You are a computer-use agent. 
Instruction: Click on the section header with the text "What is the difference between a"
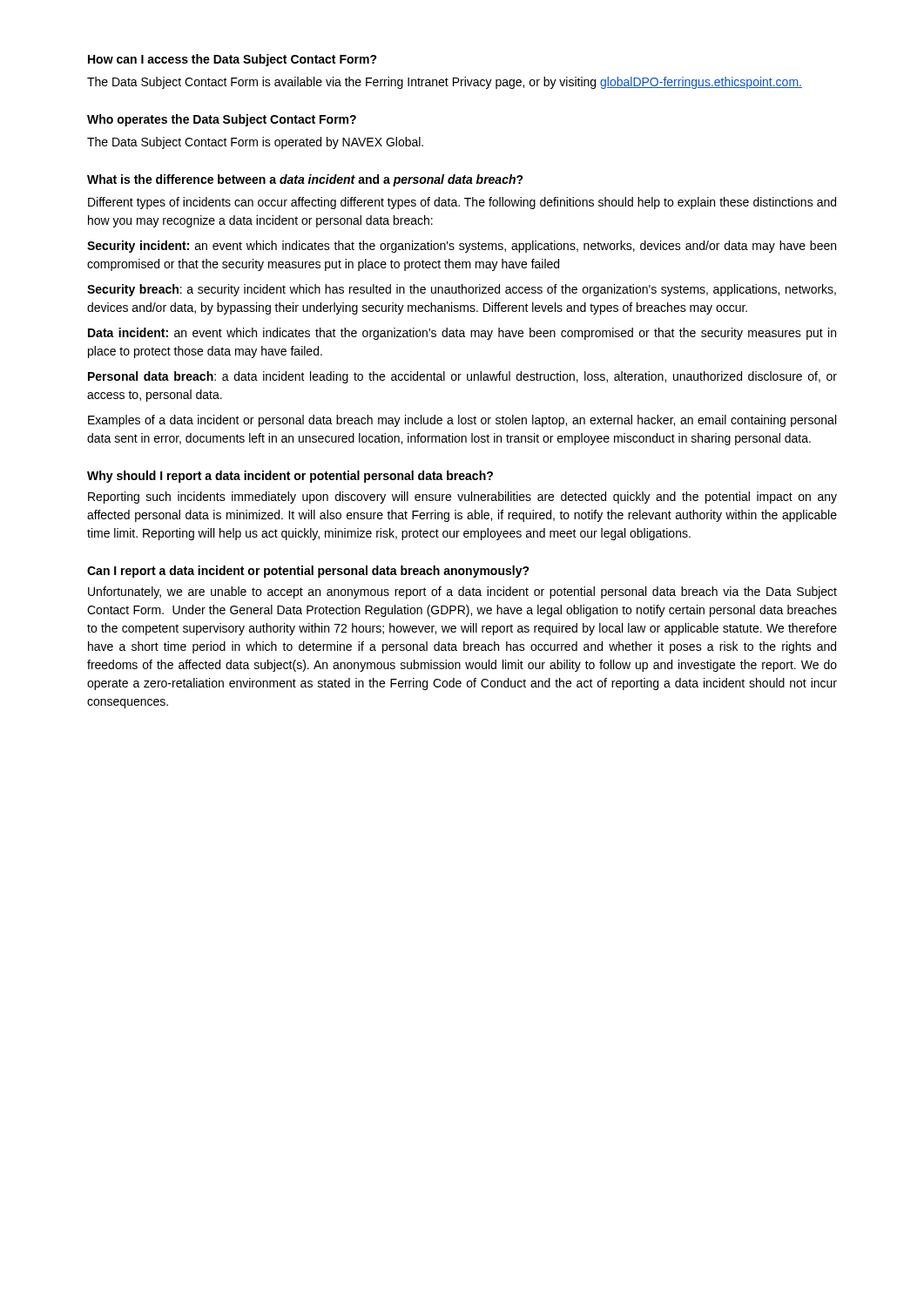pos(305,180)
